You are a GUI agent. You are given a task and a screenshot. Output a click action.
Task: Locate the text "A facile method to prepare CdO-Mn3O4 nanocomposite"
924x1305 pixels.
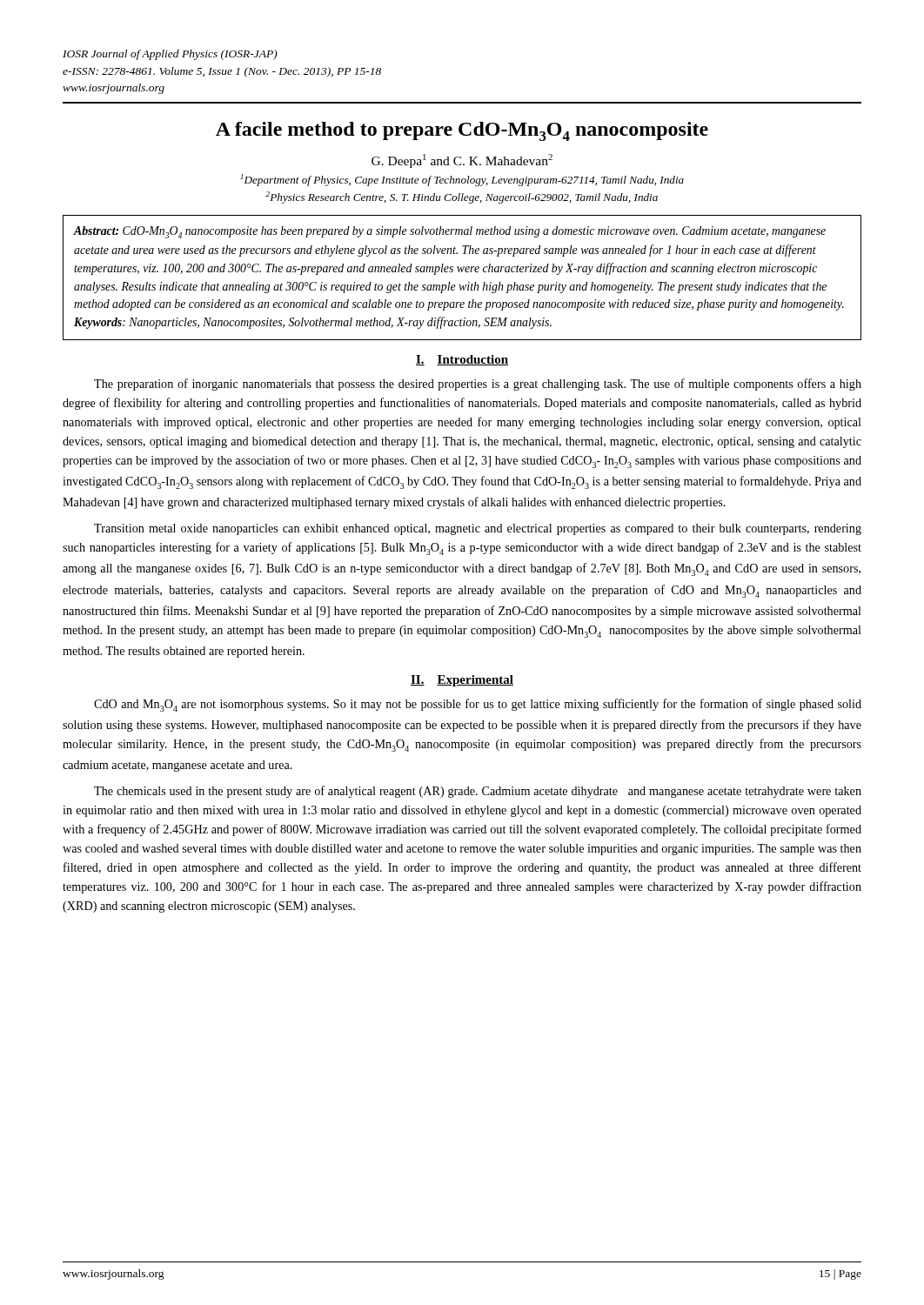[x=462, y=131]
